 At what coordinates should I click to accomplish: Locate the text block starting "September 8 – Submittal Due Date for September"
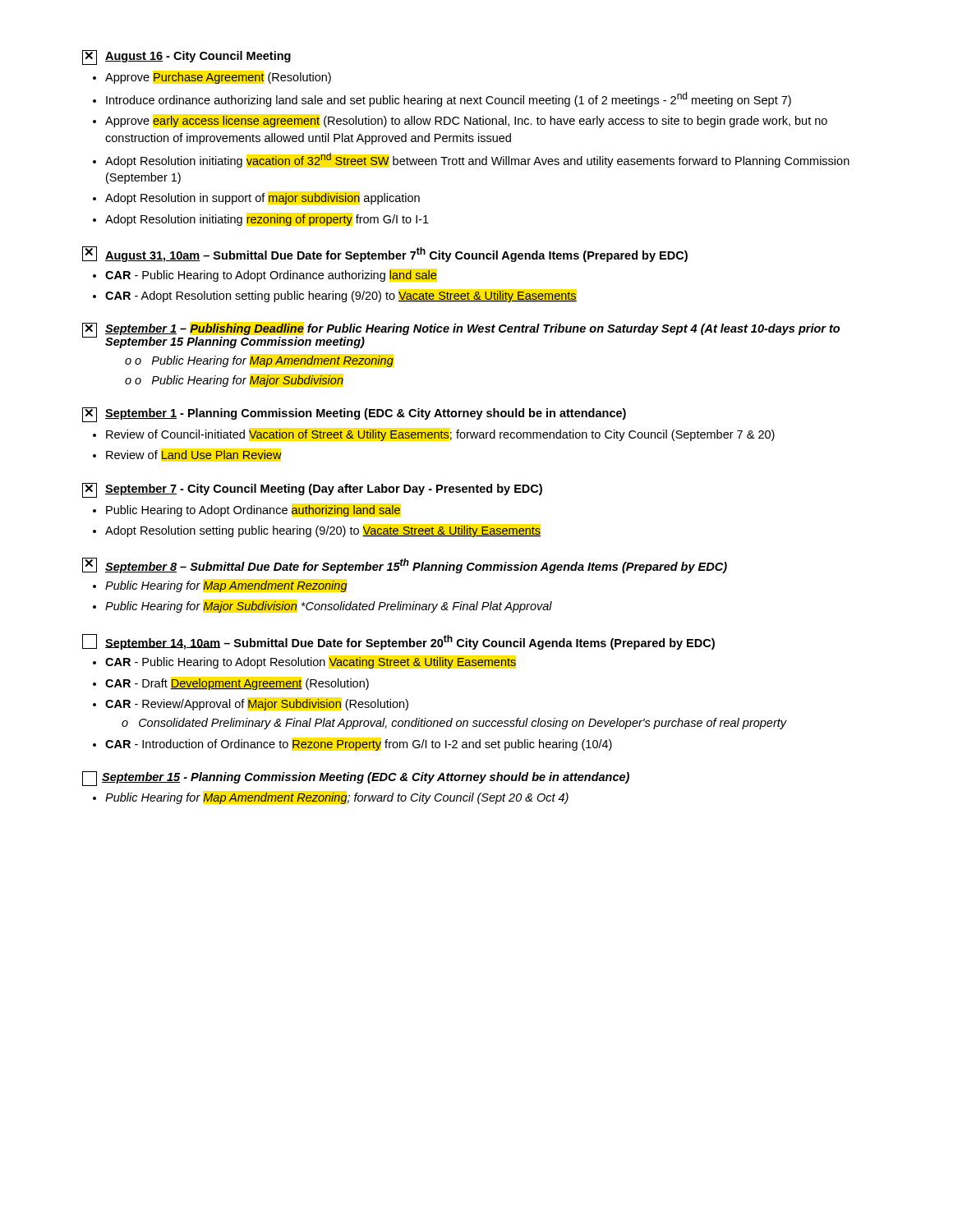(x=405, y=565)
